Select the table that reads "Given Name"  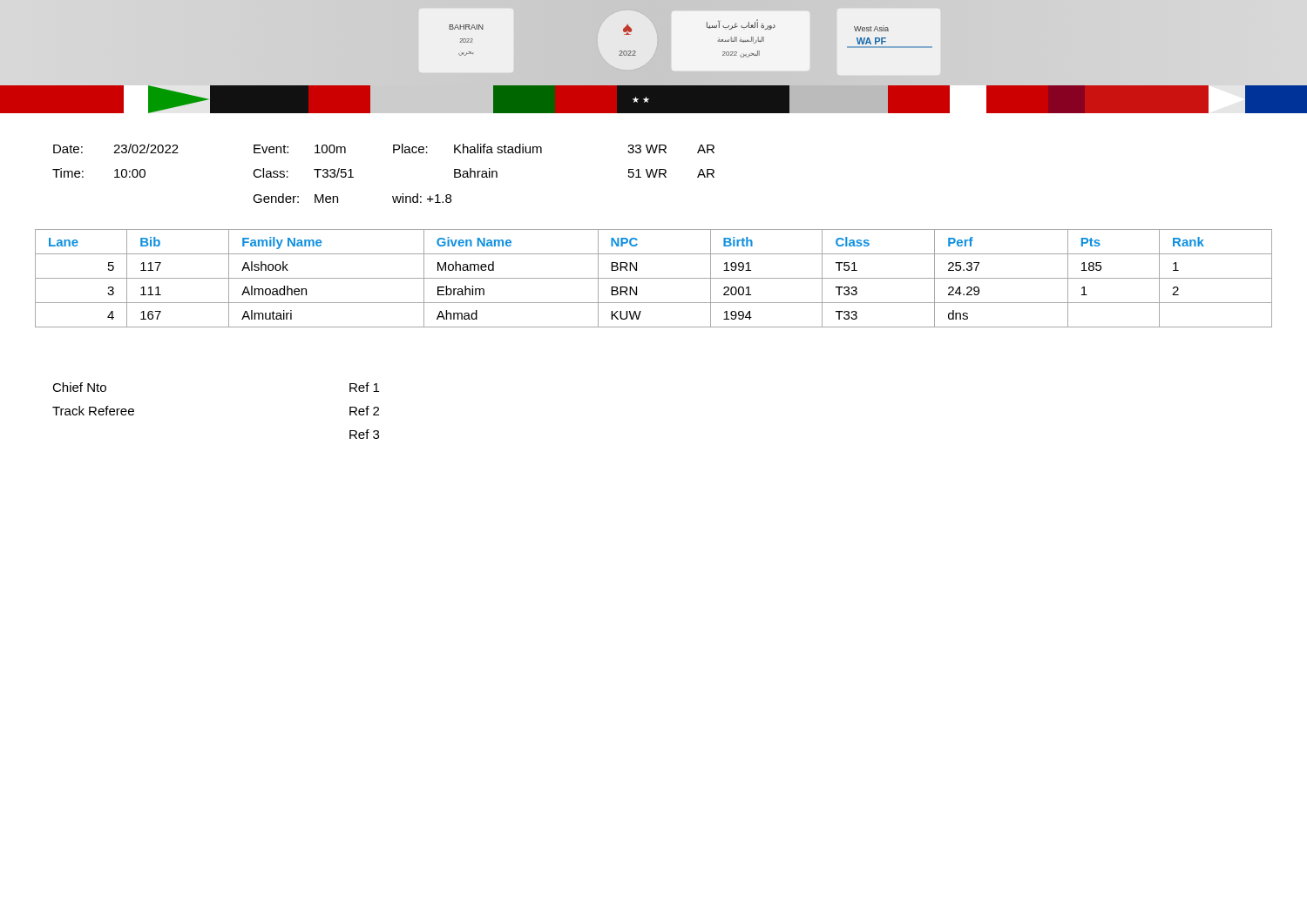654,278
